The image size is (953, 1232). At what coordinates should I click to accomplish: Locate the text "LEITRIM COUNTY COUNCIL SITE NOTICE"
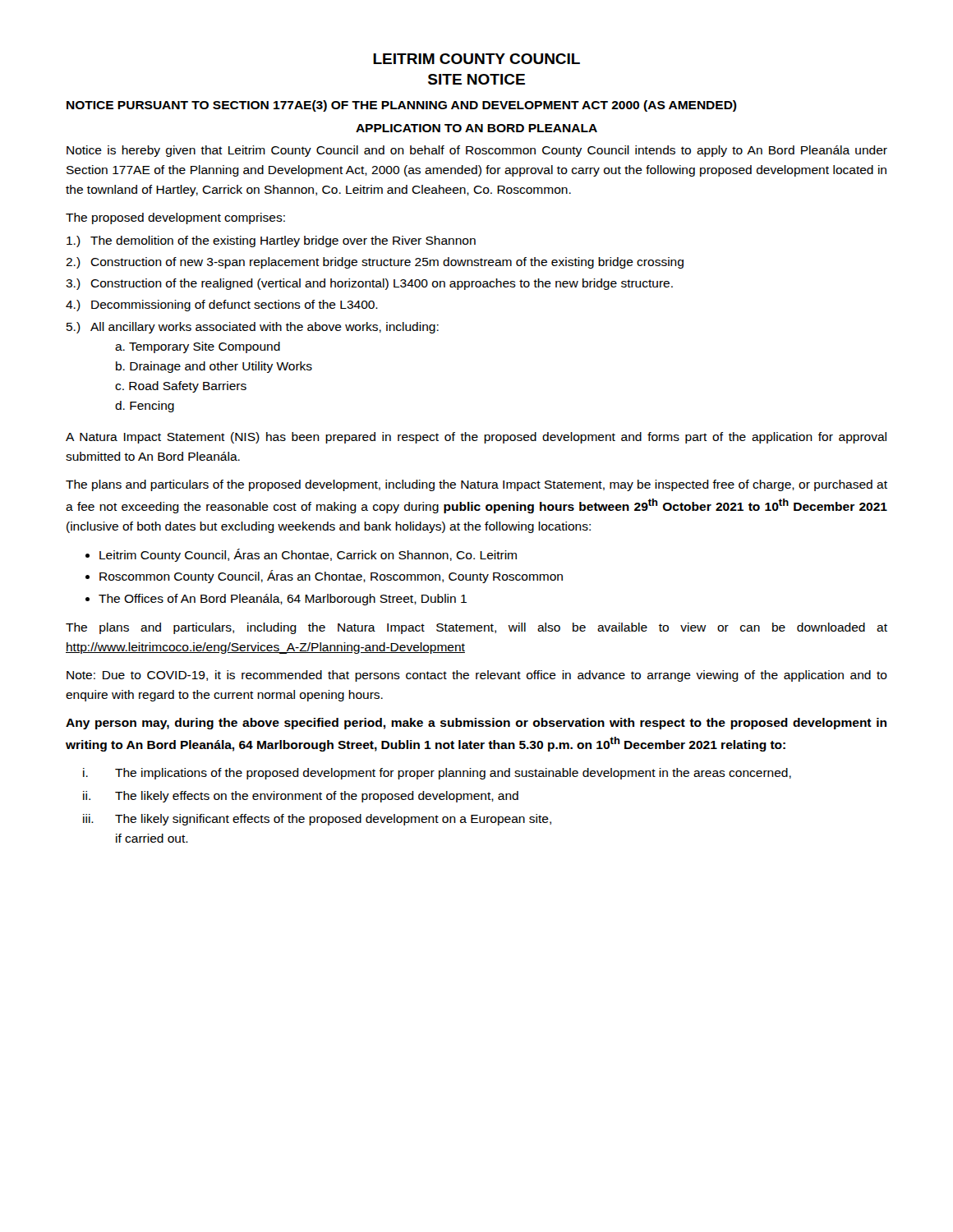(476, 70)
